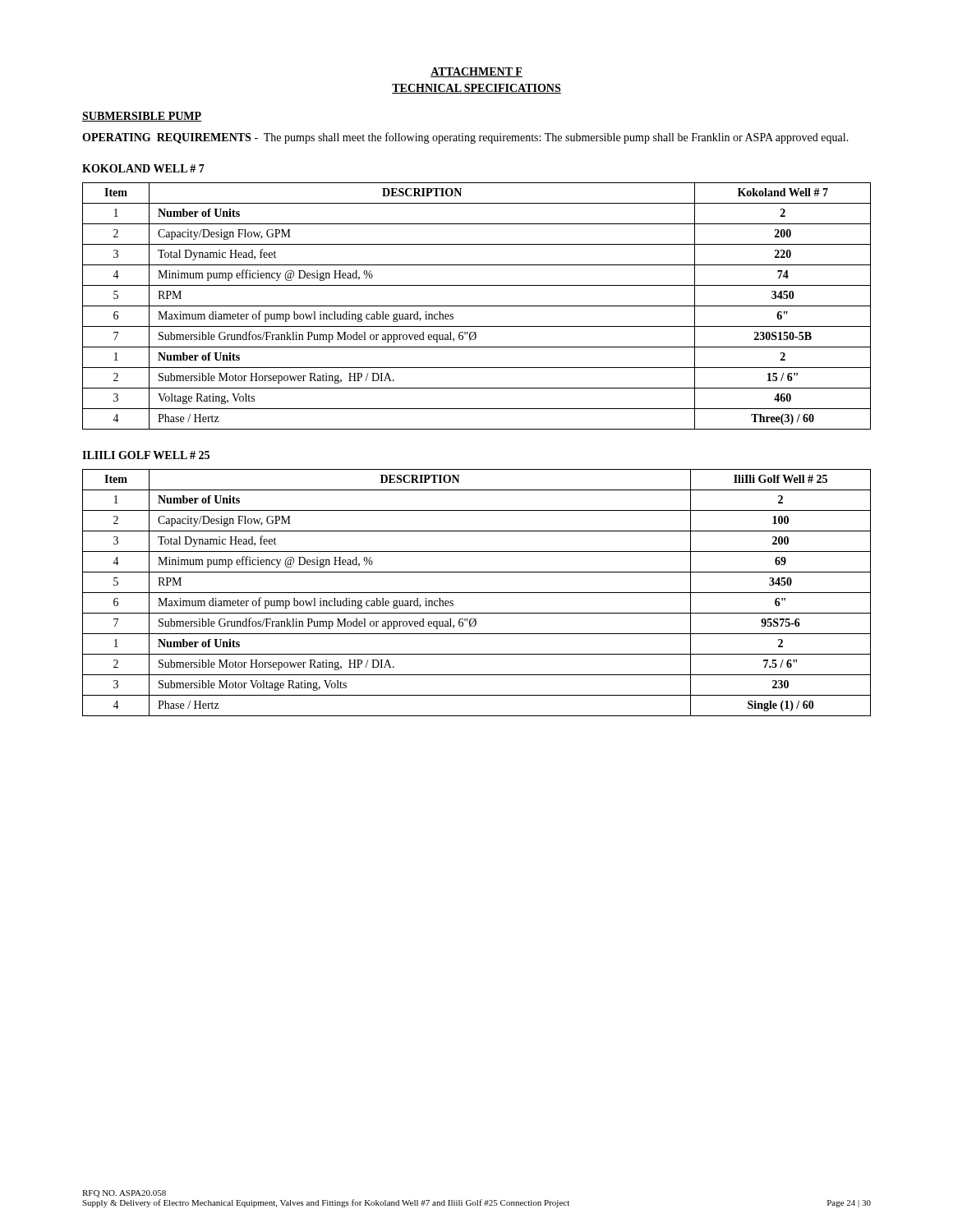The image size is (953, 1232).
Task: Click on the title that reads "TECHNICAL SPECIFICATIONS"
Action: (476, 88)
